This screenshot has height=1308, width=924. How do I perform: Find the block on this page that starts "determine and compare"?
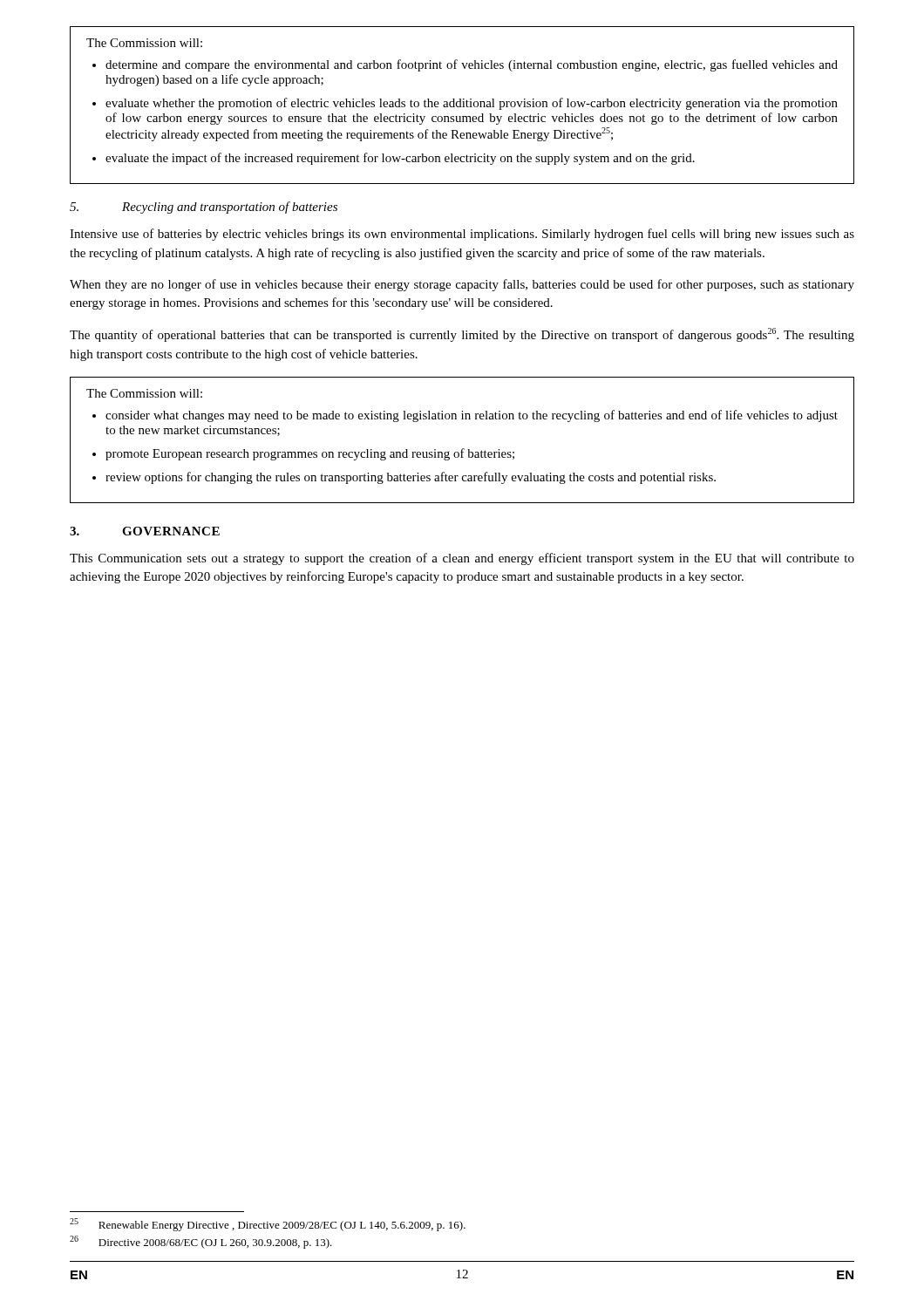(472, 72)
